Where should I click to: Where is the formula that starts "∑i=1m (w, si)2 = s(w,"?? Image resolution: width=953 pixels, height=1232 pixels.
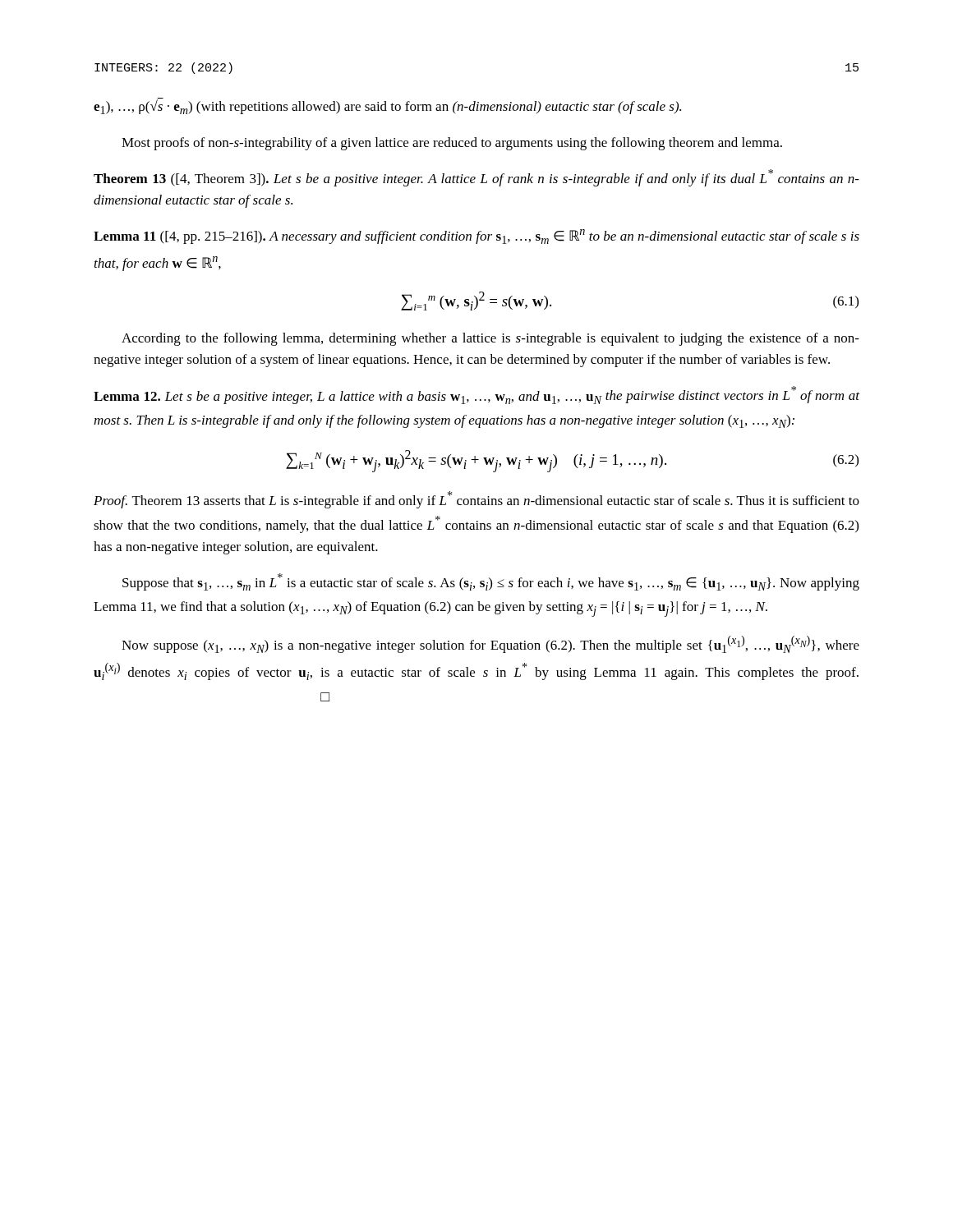click(476, 300)
